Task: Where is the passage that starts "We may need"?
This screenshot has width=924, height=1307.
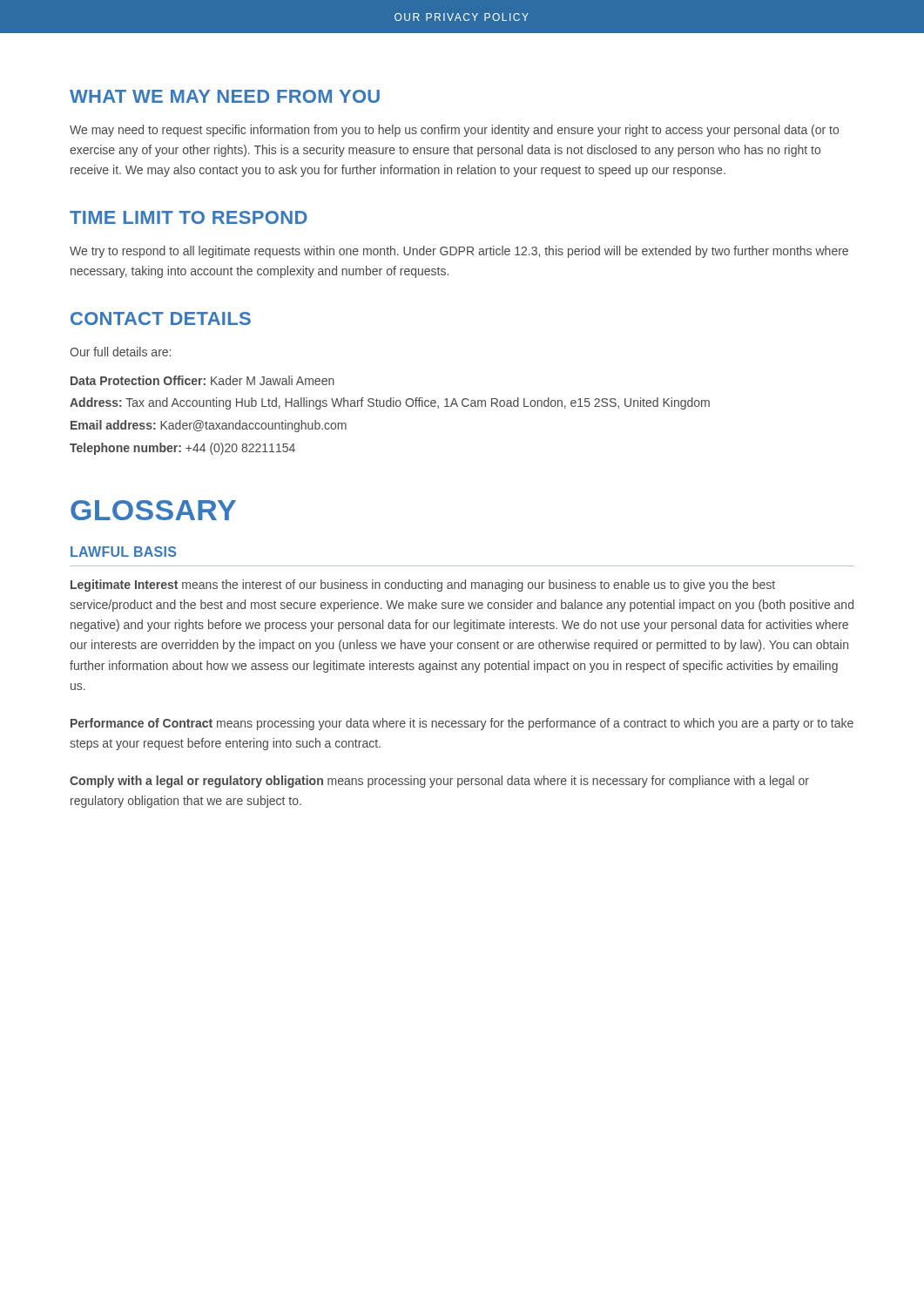Action: [x=454, y=150]
